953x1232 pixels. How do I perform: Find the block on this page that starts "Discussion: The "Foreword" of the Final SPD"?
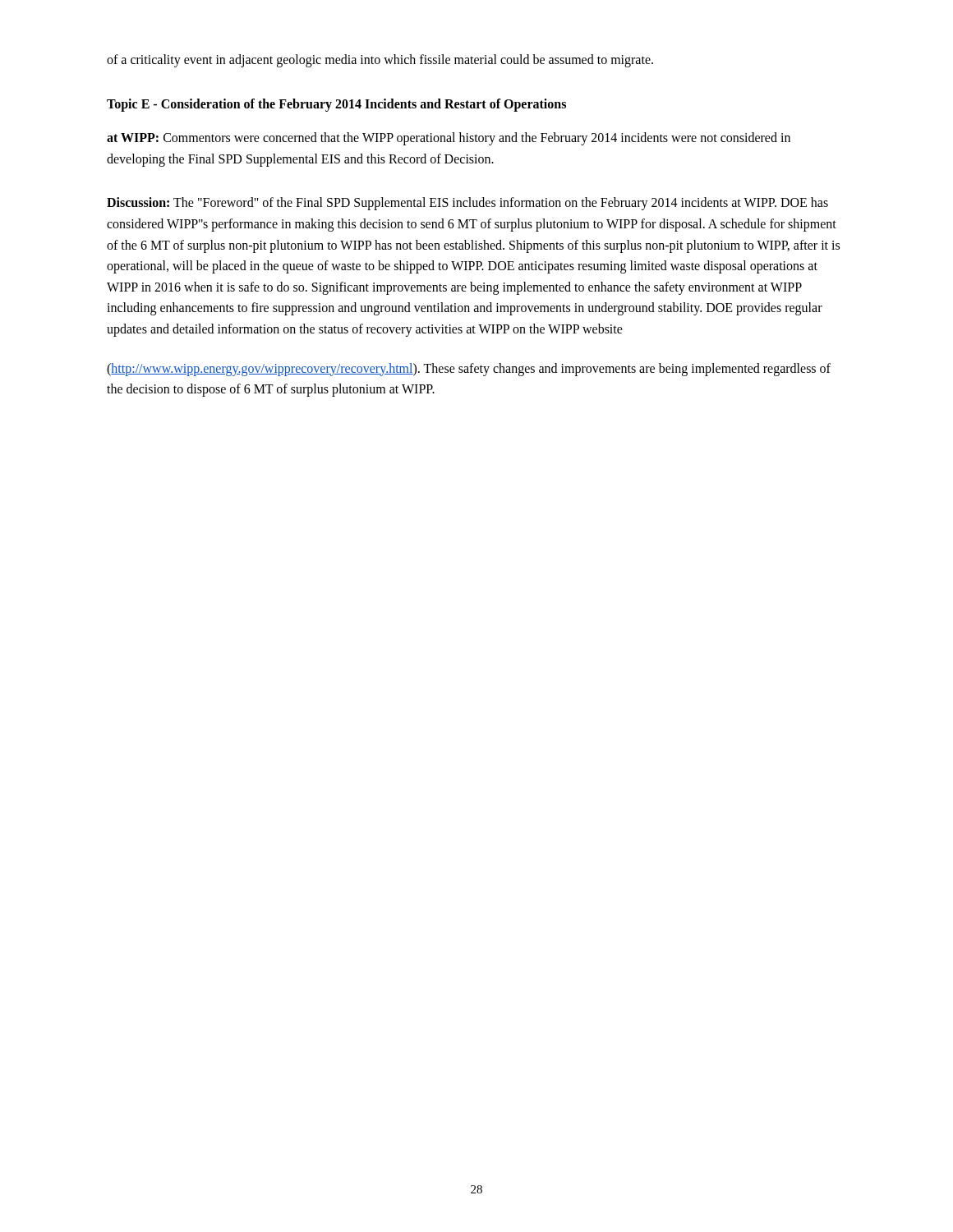[476, 296]
